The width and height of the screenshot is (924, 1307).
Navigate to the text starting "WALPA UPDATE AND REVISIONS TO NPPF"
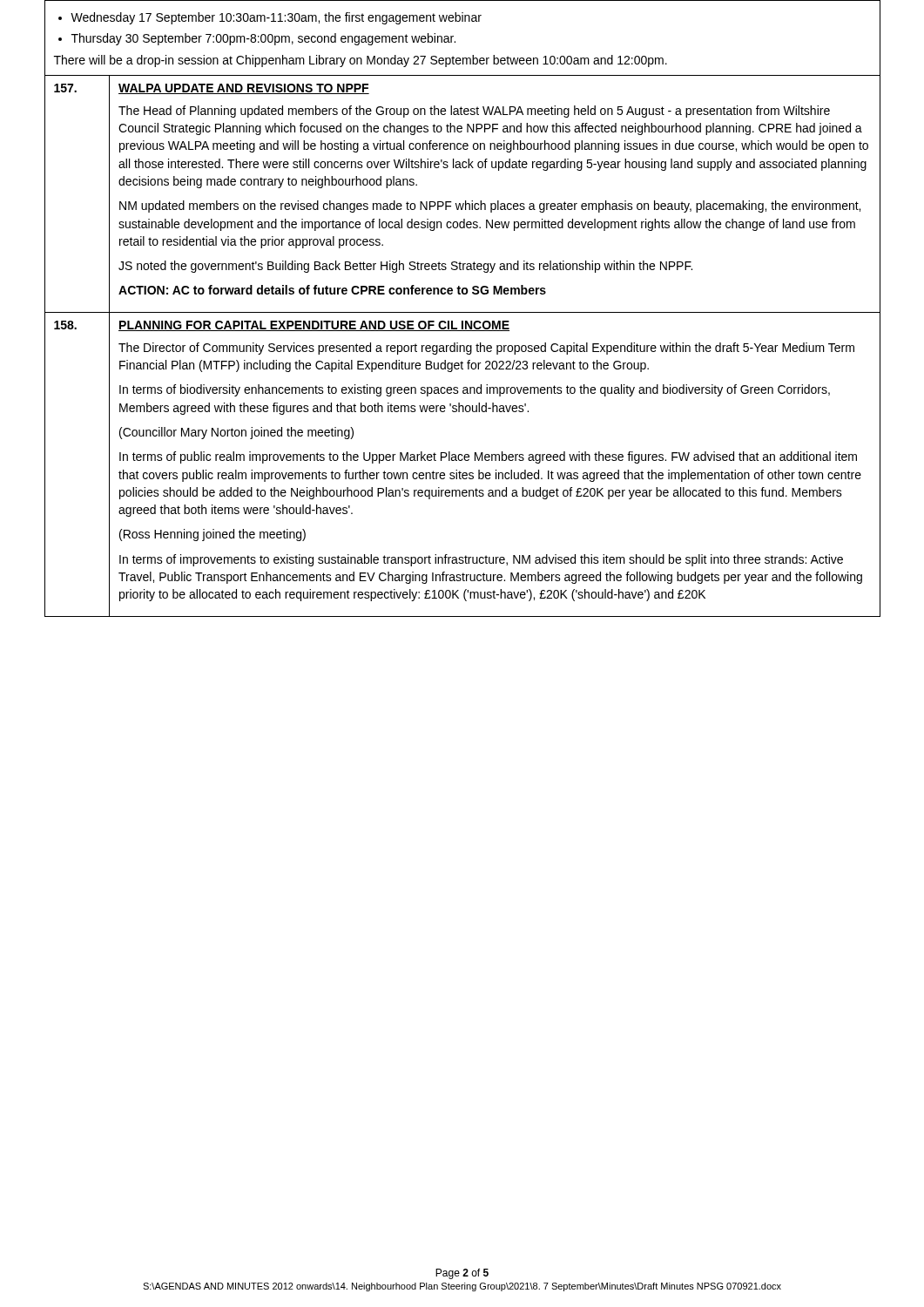(244, 89)
